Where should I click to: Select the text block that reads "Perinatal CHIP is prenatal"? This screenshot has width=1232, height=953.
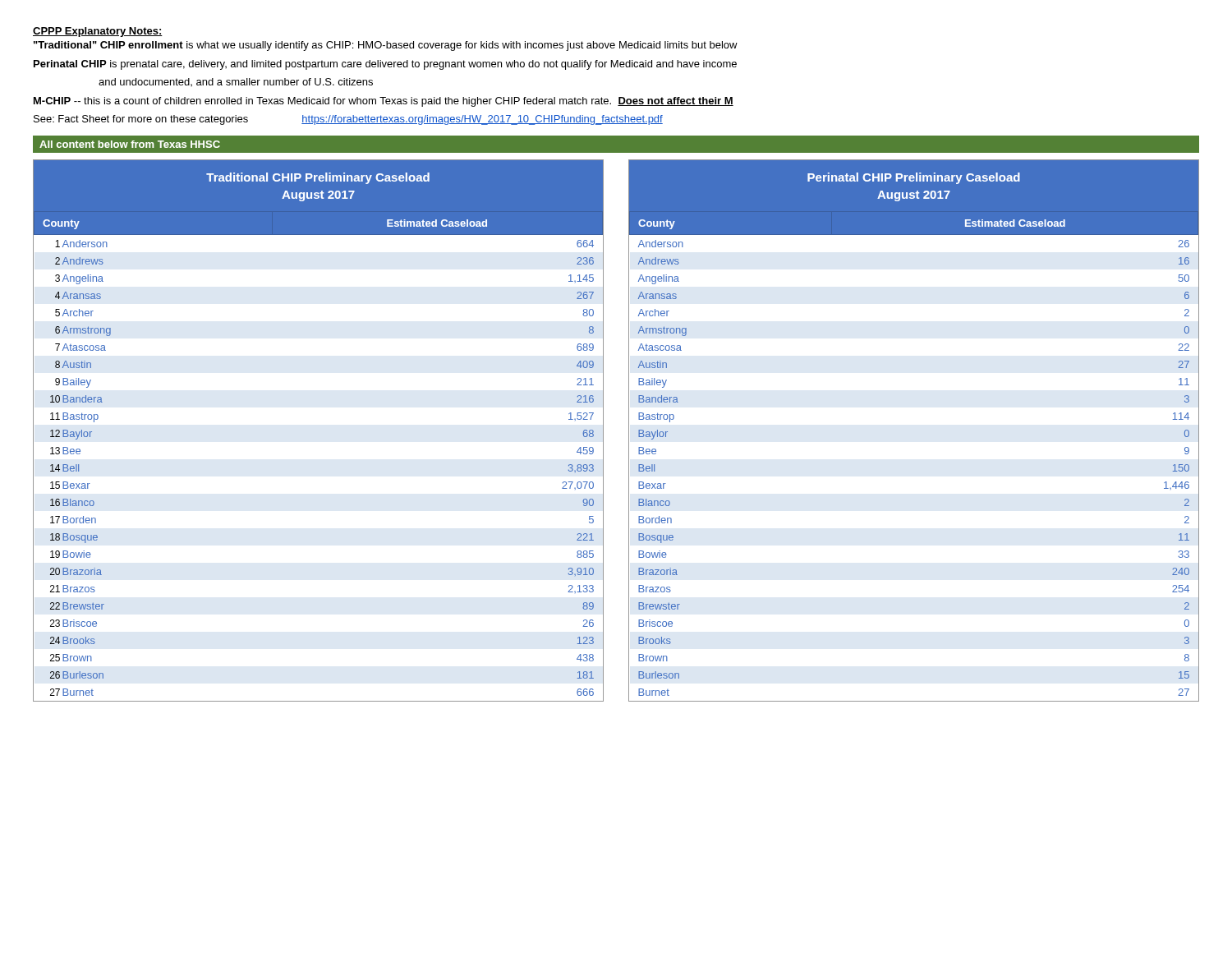385,63
